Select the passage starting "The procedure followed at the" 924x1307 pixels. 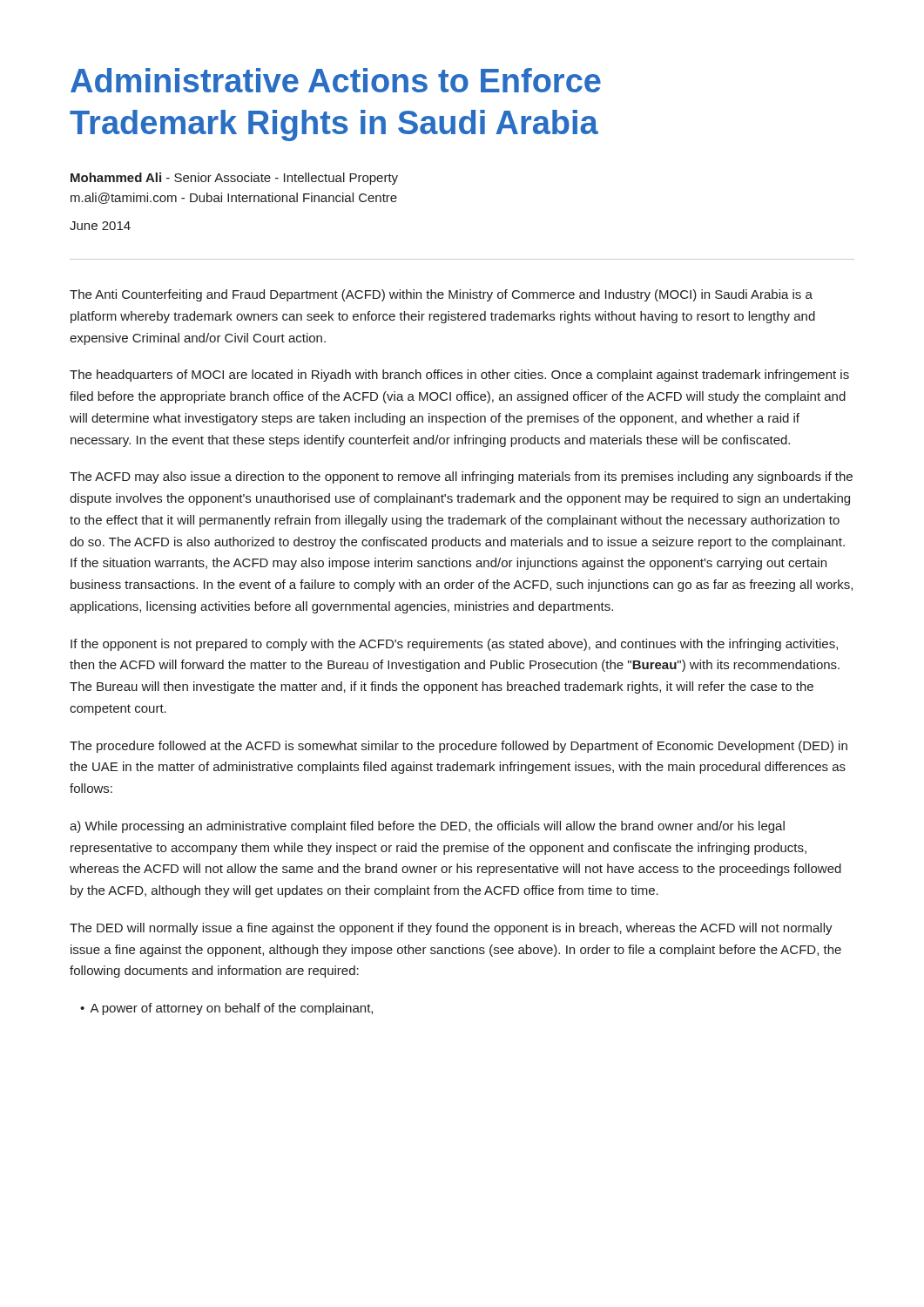459,767
